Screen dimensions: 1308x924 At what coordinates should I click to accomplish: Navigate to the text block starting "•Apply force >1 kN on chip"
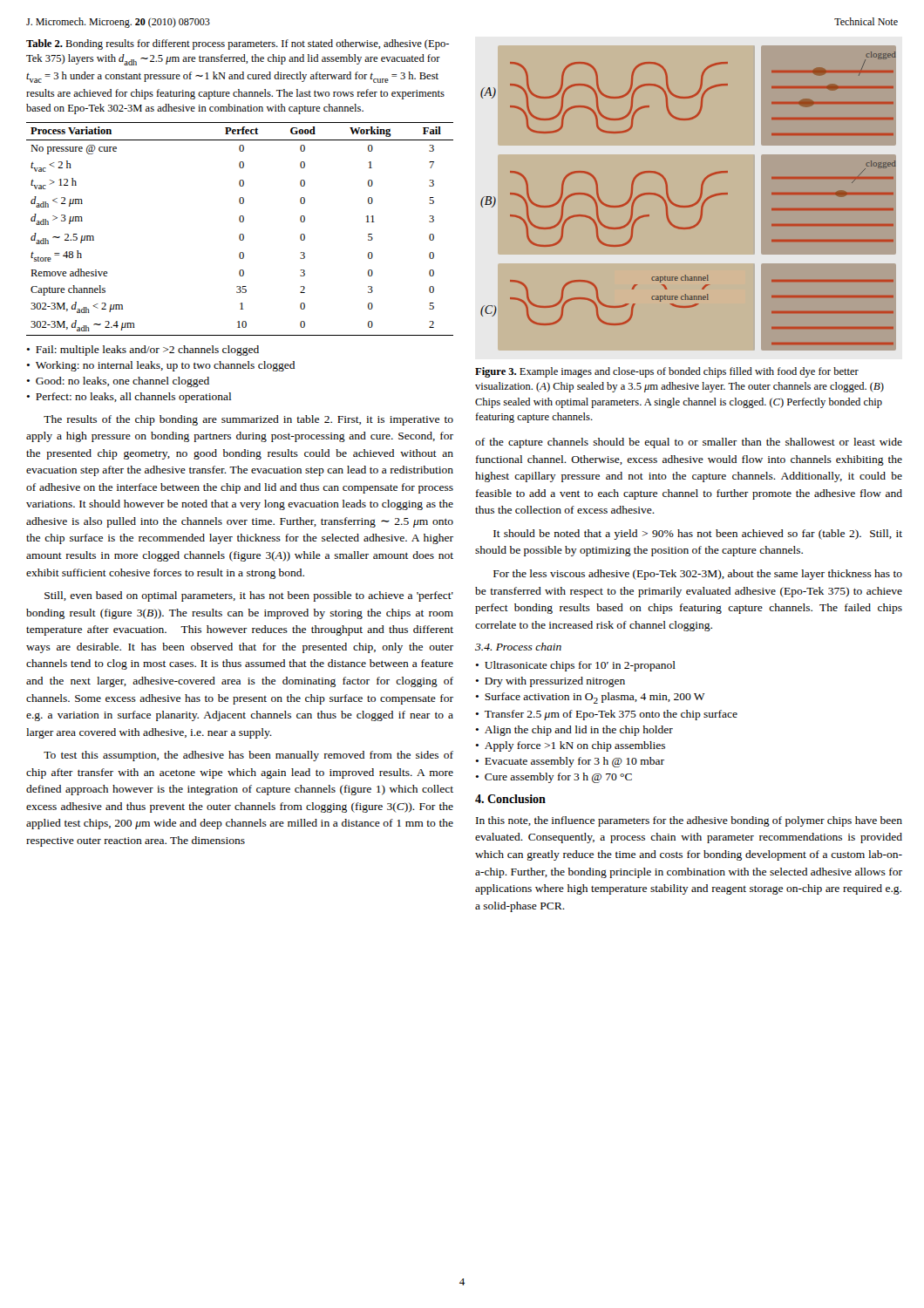[x=570, y=745]
